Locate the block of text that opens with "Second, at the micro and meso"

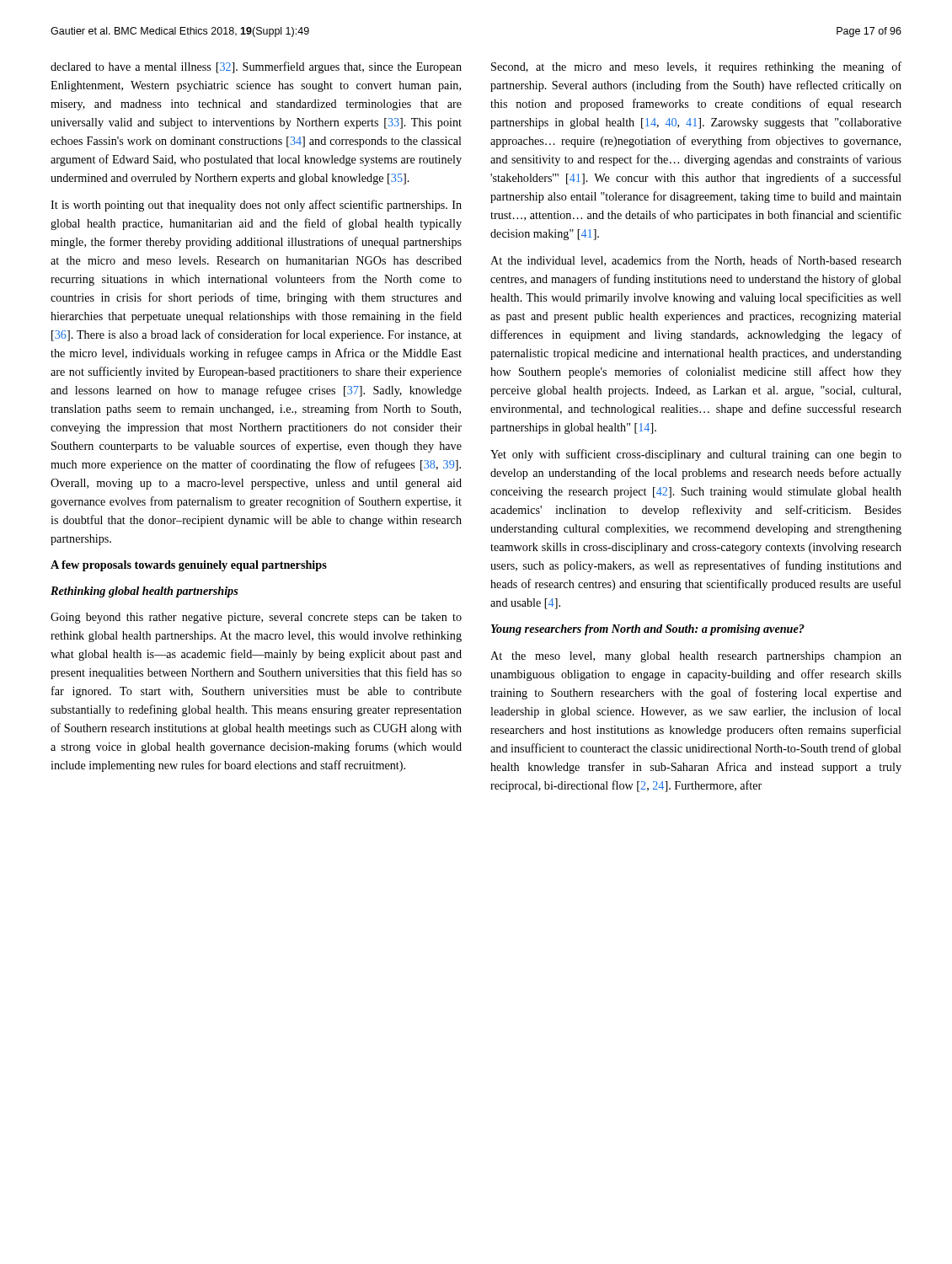(x=696, y=150)
